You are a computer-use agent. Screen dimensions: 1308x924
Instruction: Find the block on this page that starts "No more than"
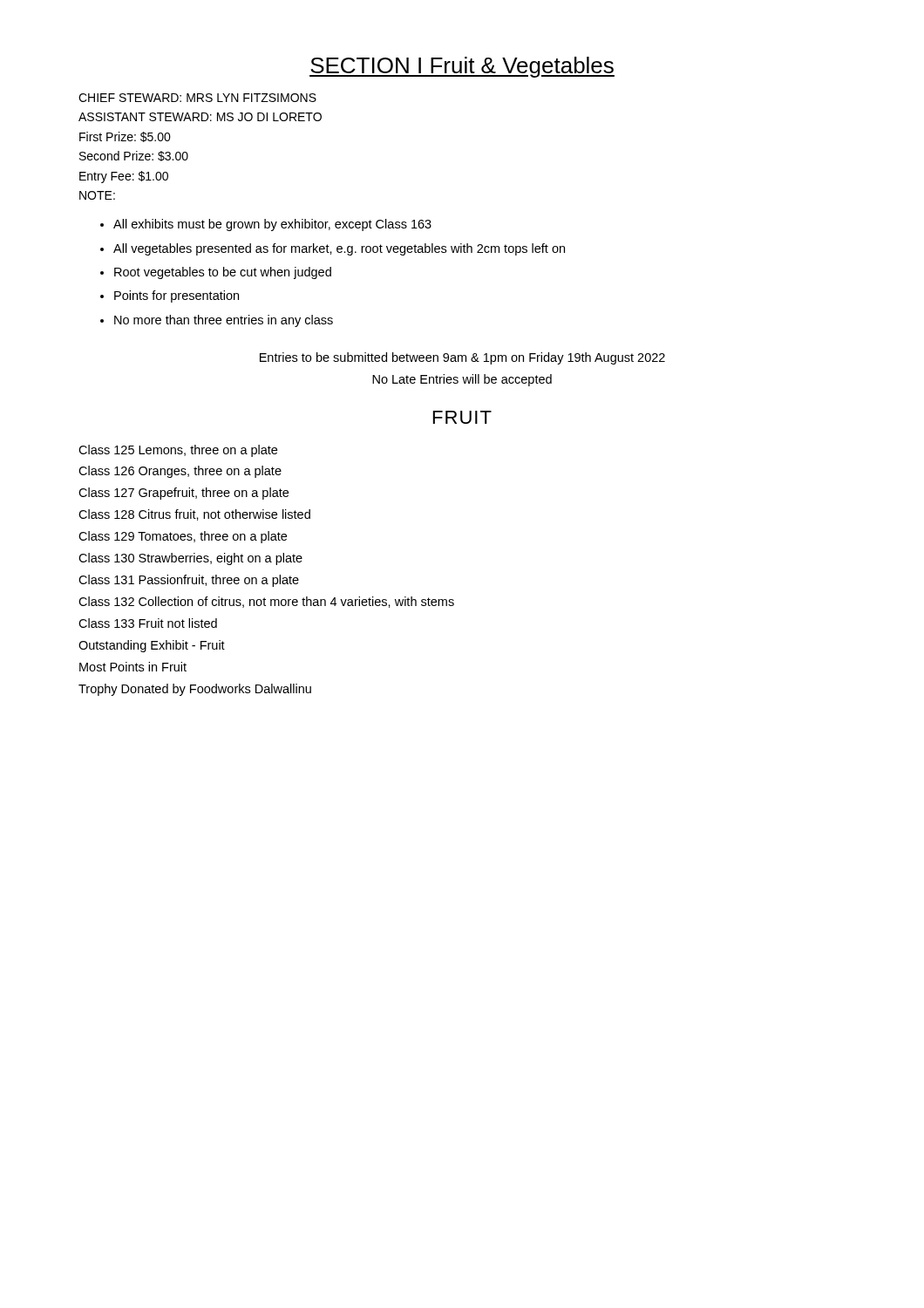pyautogui.click(x=223, y=320)
